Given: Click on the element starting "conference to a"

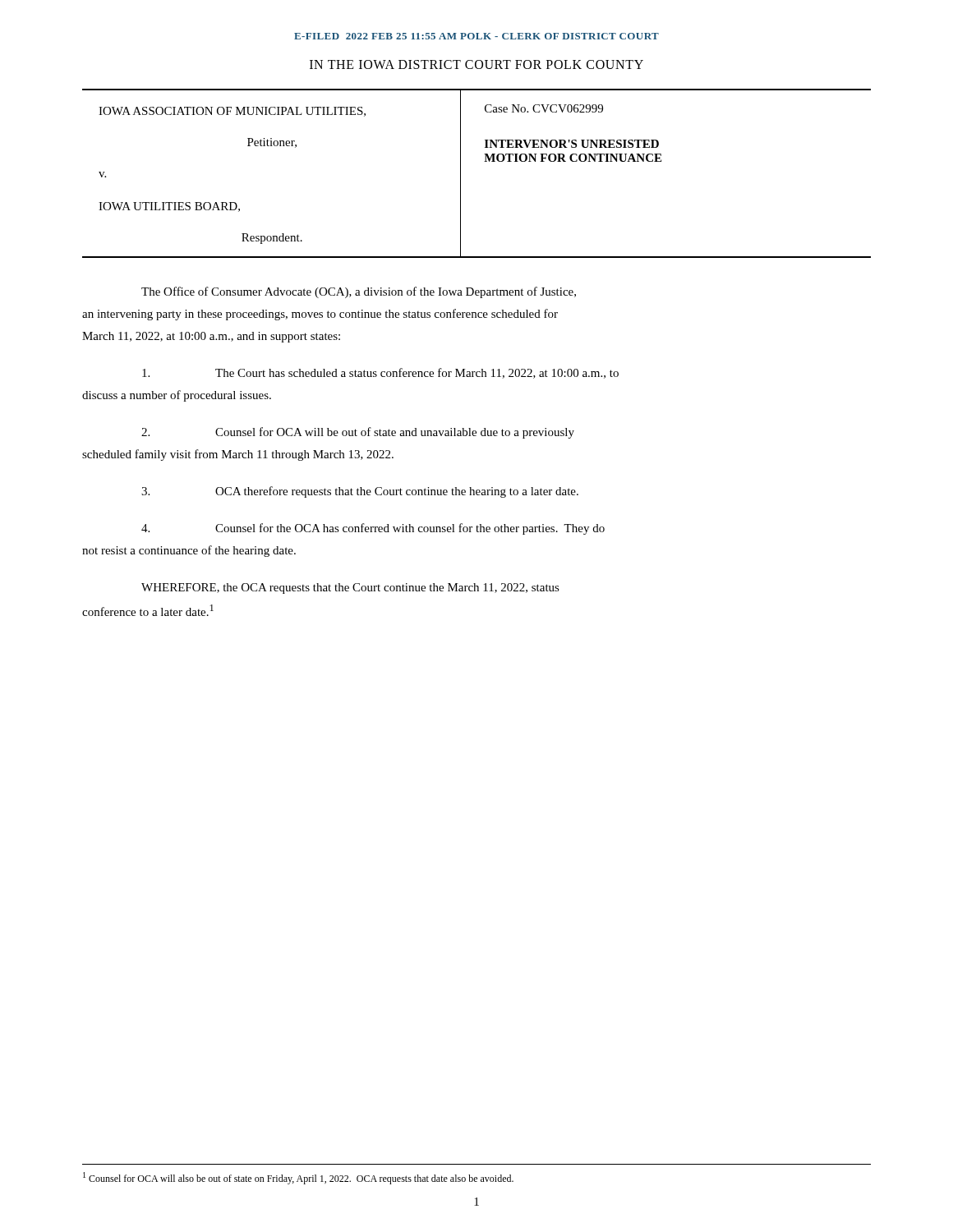Looking at the screenshot, I should coord(148,610).
